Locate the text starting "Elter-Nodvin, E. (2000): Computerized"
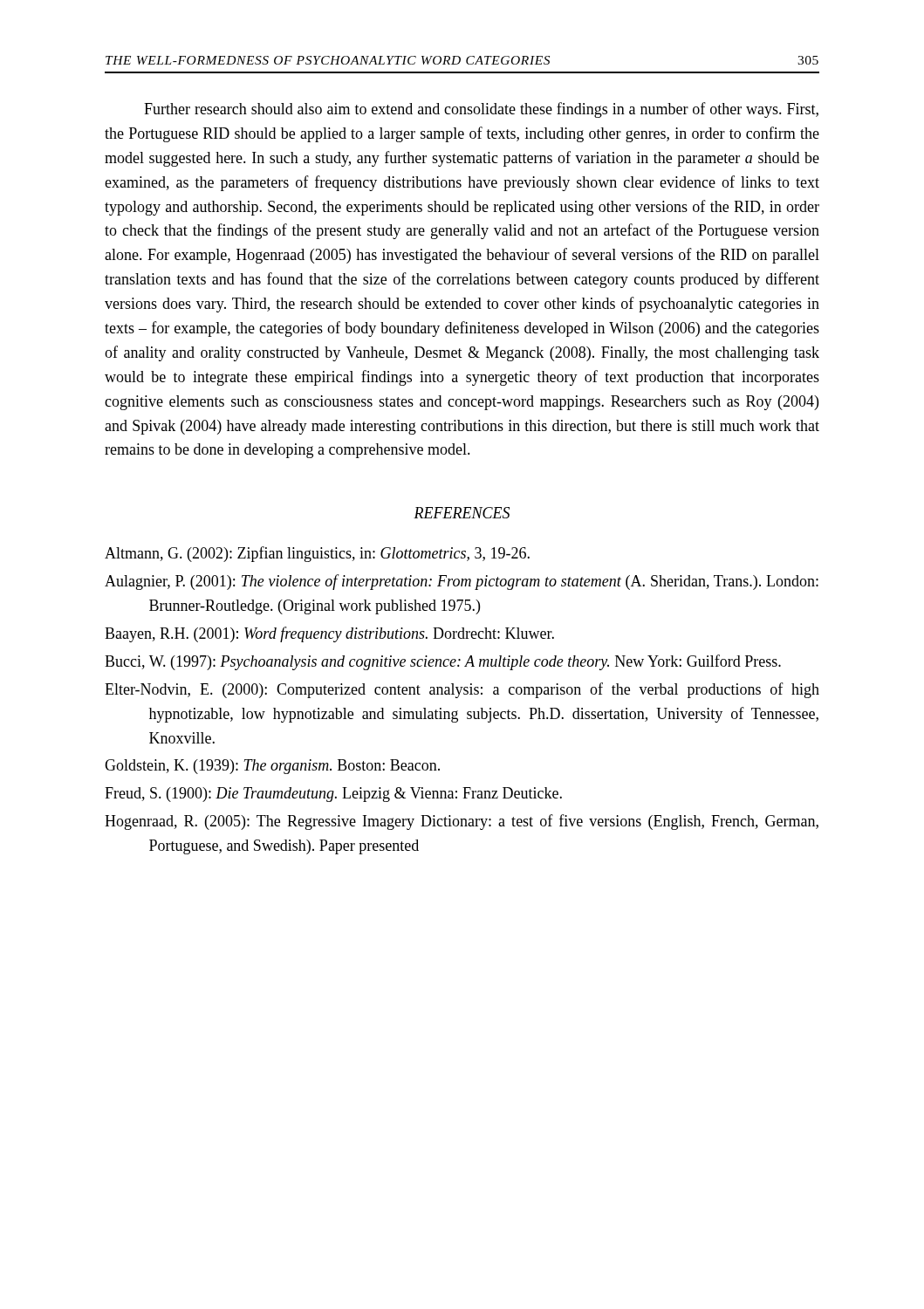Viewport: 924px width, 1309px height. [x=462, y=714]
